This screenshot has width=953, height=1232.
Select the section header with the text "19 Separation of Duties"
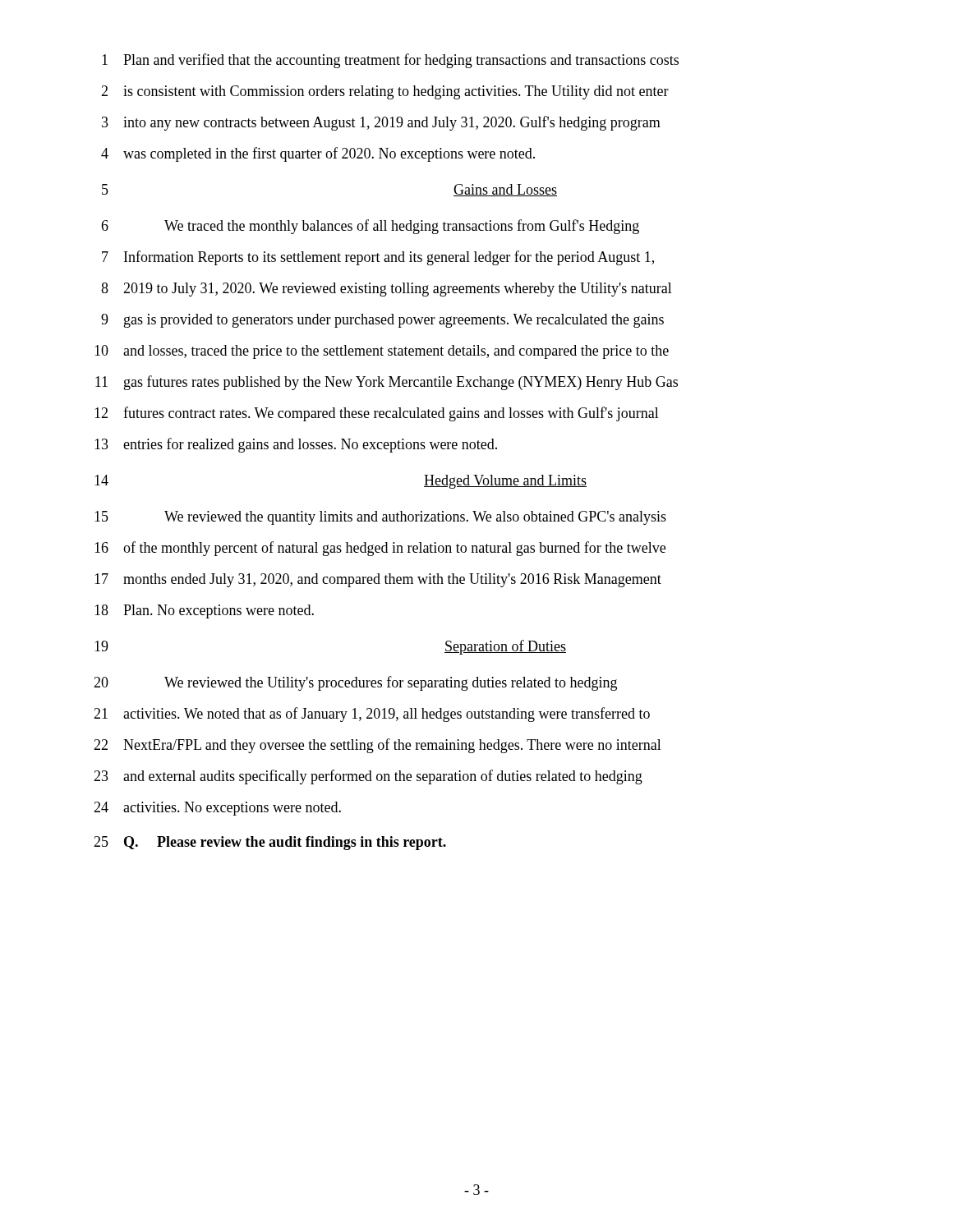point(476,647)
